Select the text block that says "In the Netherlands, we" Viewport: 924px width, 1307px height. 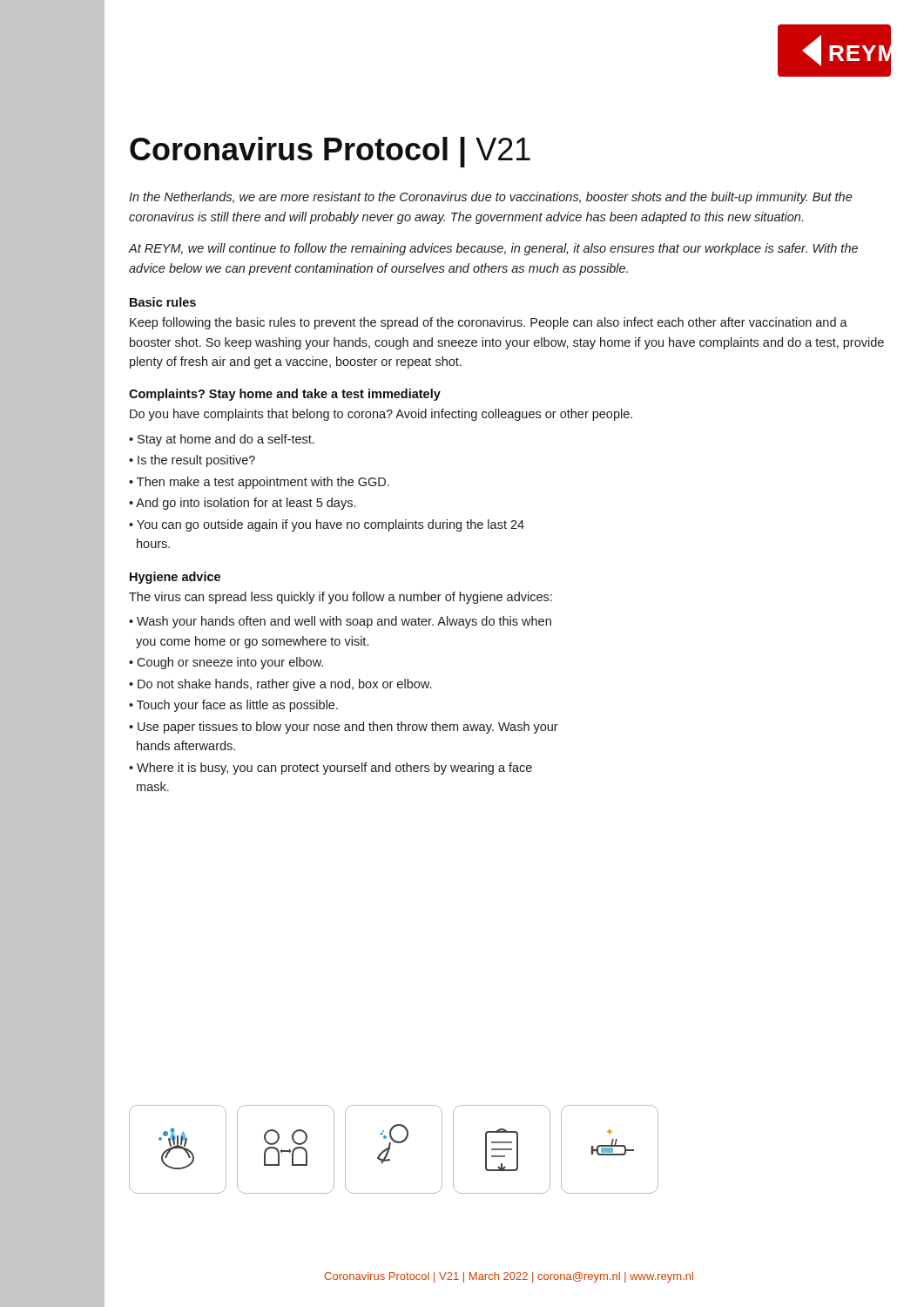(x=509, y=233)
